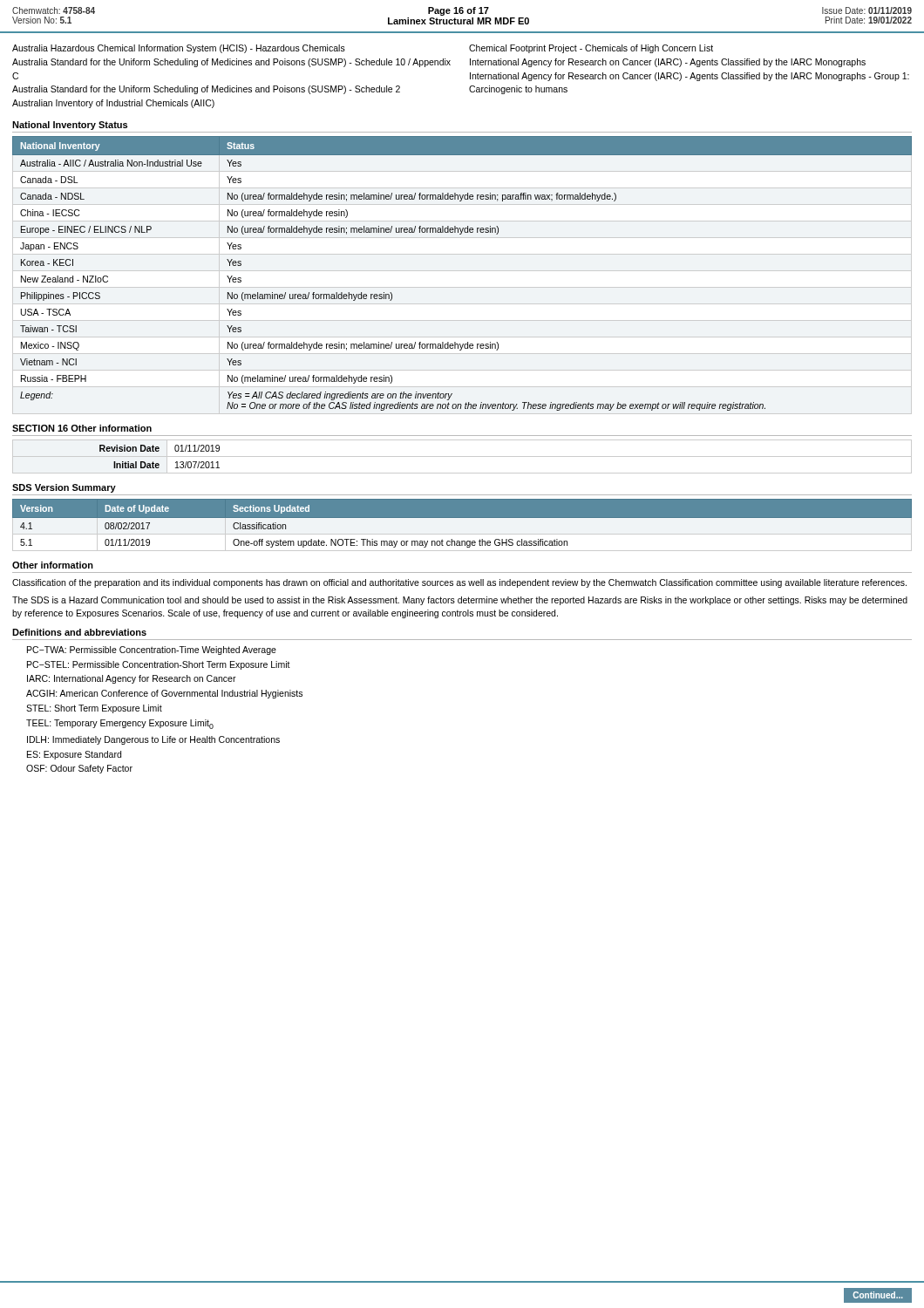Viewport: 924px width, 1308px height.
Task: Locate the table with the text "Vietnam - NCI"
Action: tap(462, 275)
